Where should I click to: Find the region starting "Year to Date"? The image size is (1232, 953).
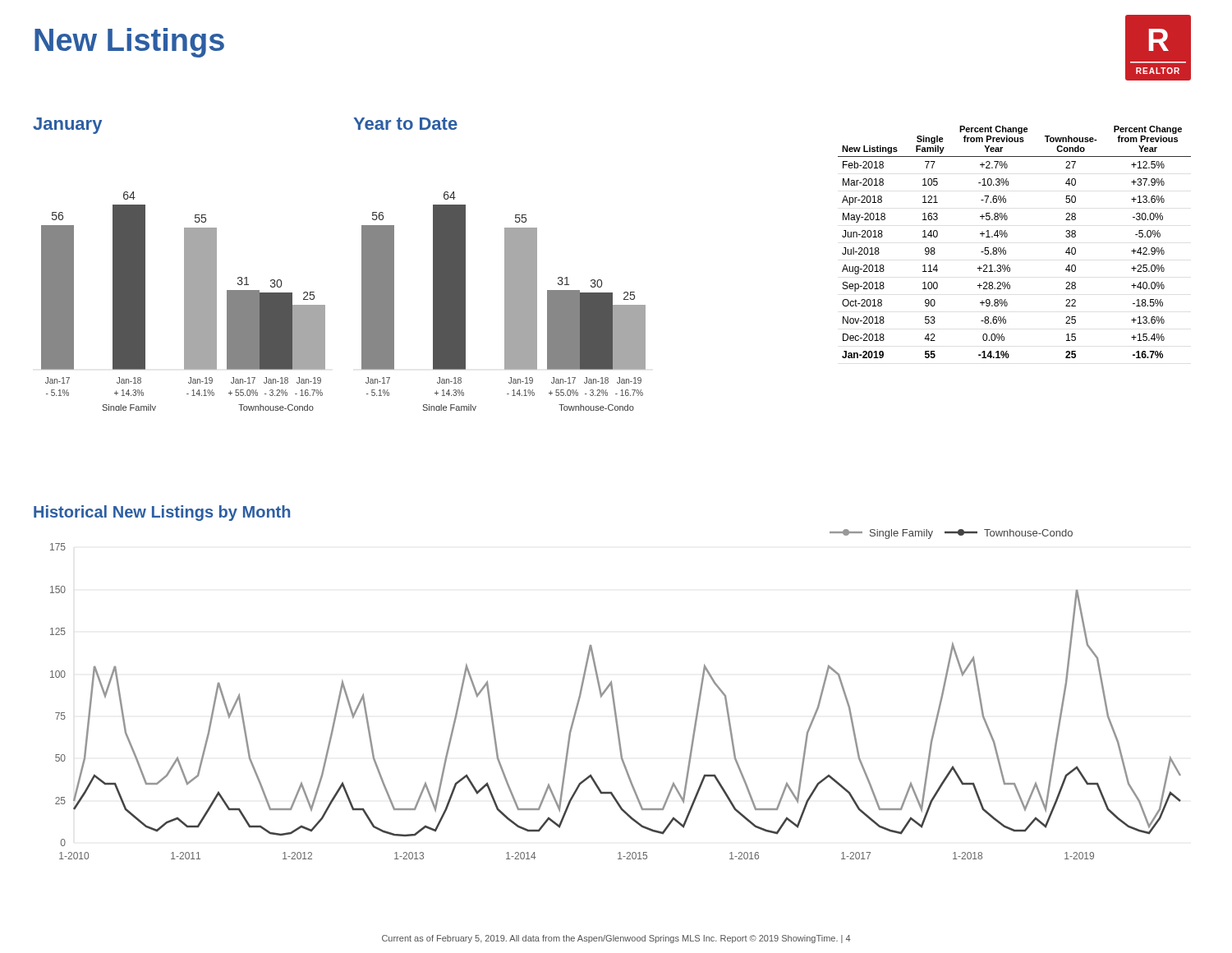(x=405, y=124)
